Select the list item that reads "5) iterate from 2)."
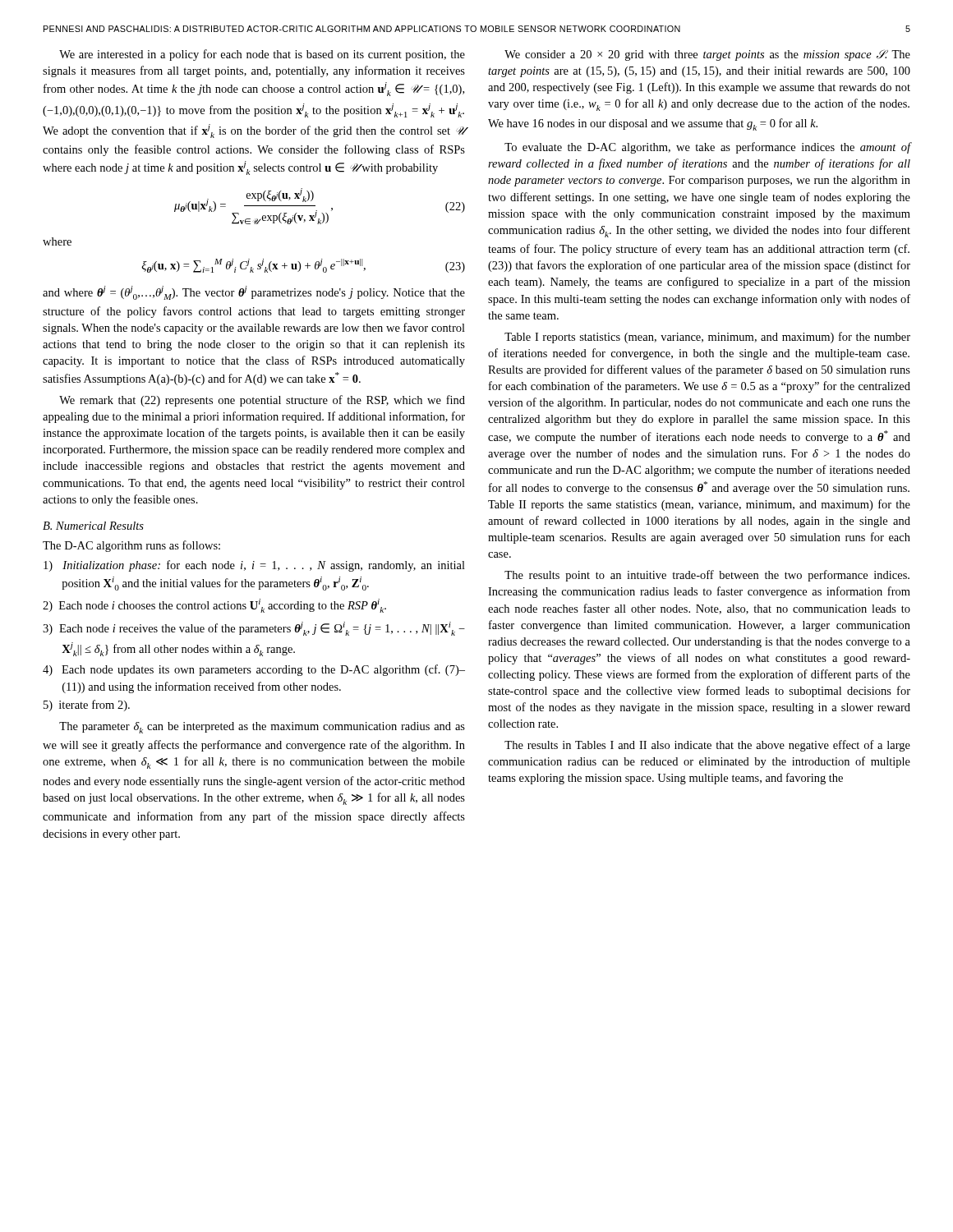 coord(87,706)
